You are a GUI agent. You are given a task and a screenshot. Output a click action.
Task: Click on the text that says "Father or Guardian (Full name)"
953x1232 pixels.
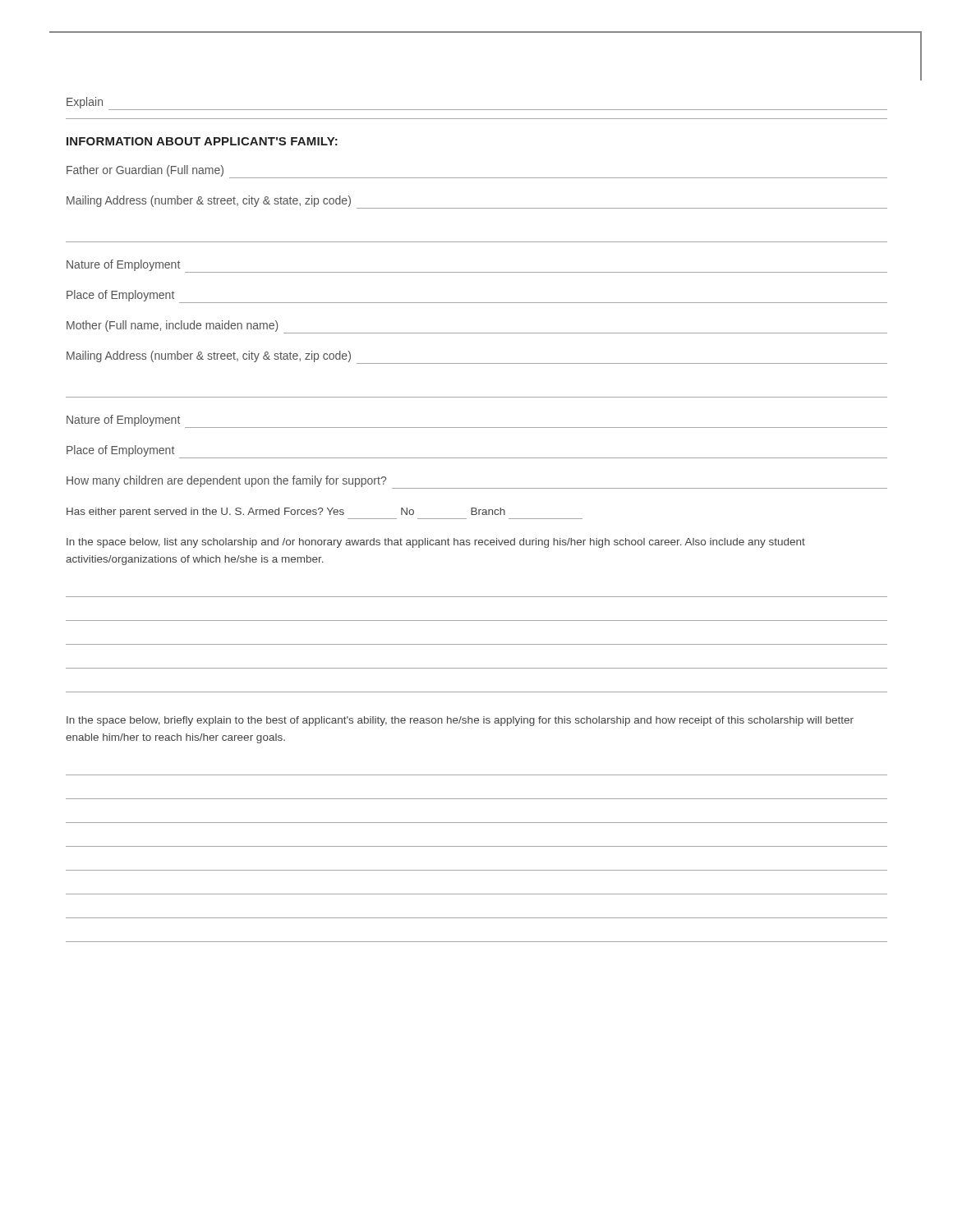click(476, 170)
